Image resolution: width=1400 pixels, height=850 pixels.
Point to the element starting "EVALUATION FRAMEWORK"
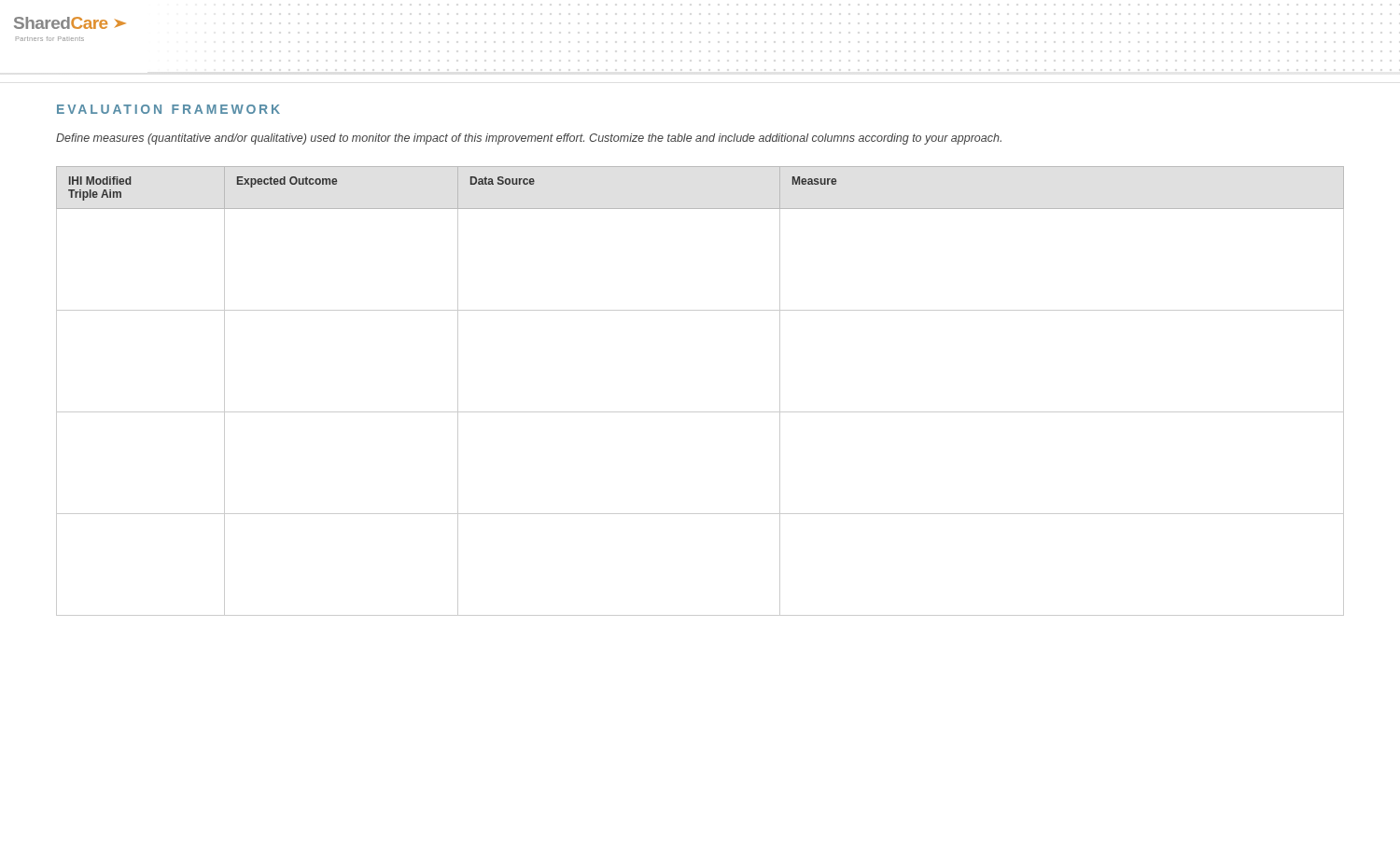pos(169,109)
